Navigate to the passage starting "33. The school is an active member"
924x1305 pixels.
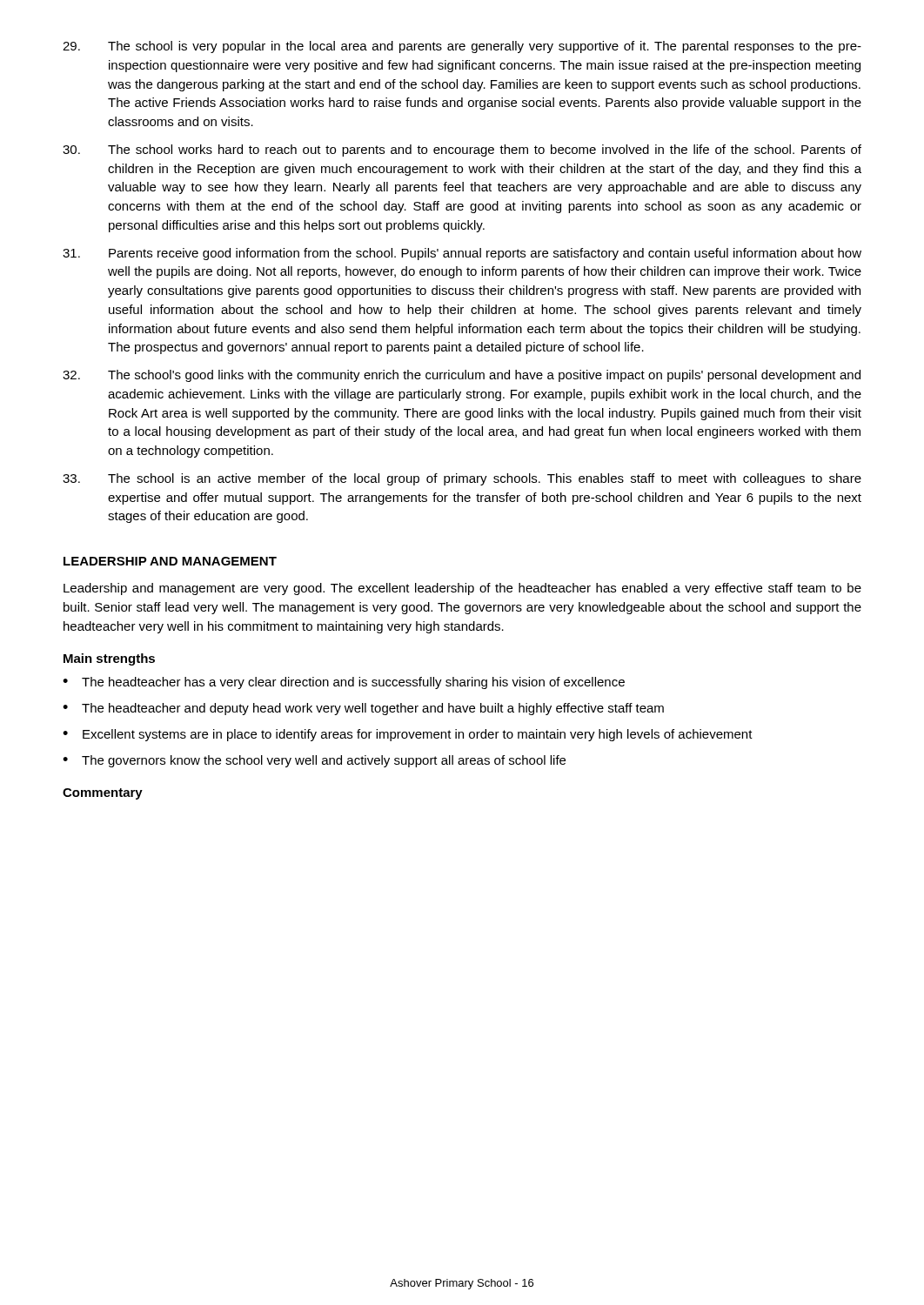(462, 497)
